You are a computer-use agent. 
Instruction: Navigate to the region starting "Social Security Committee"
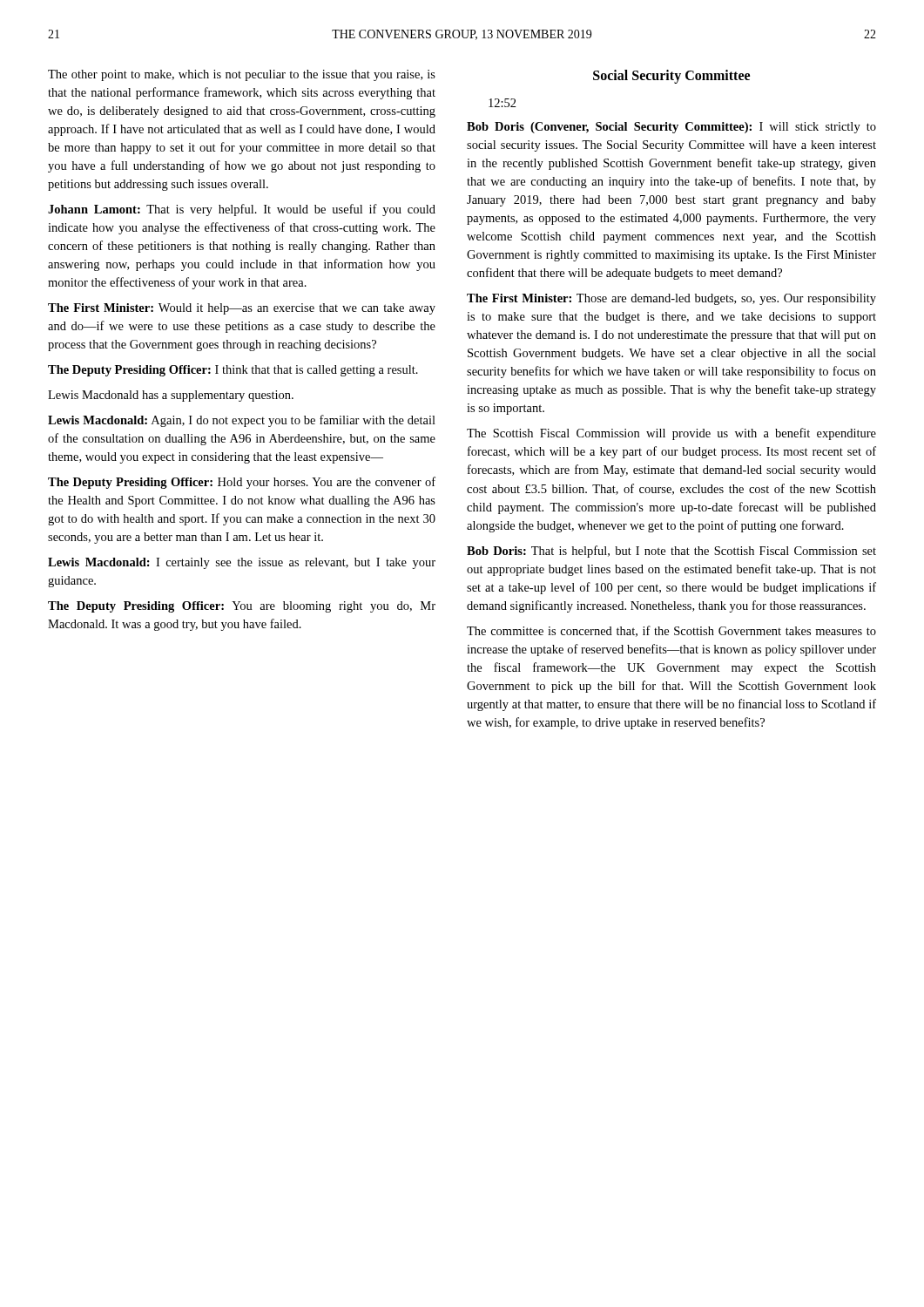tap(671, 75)
